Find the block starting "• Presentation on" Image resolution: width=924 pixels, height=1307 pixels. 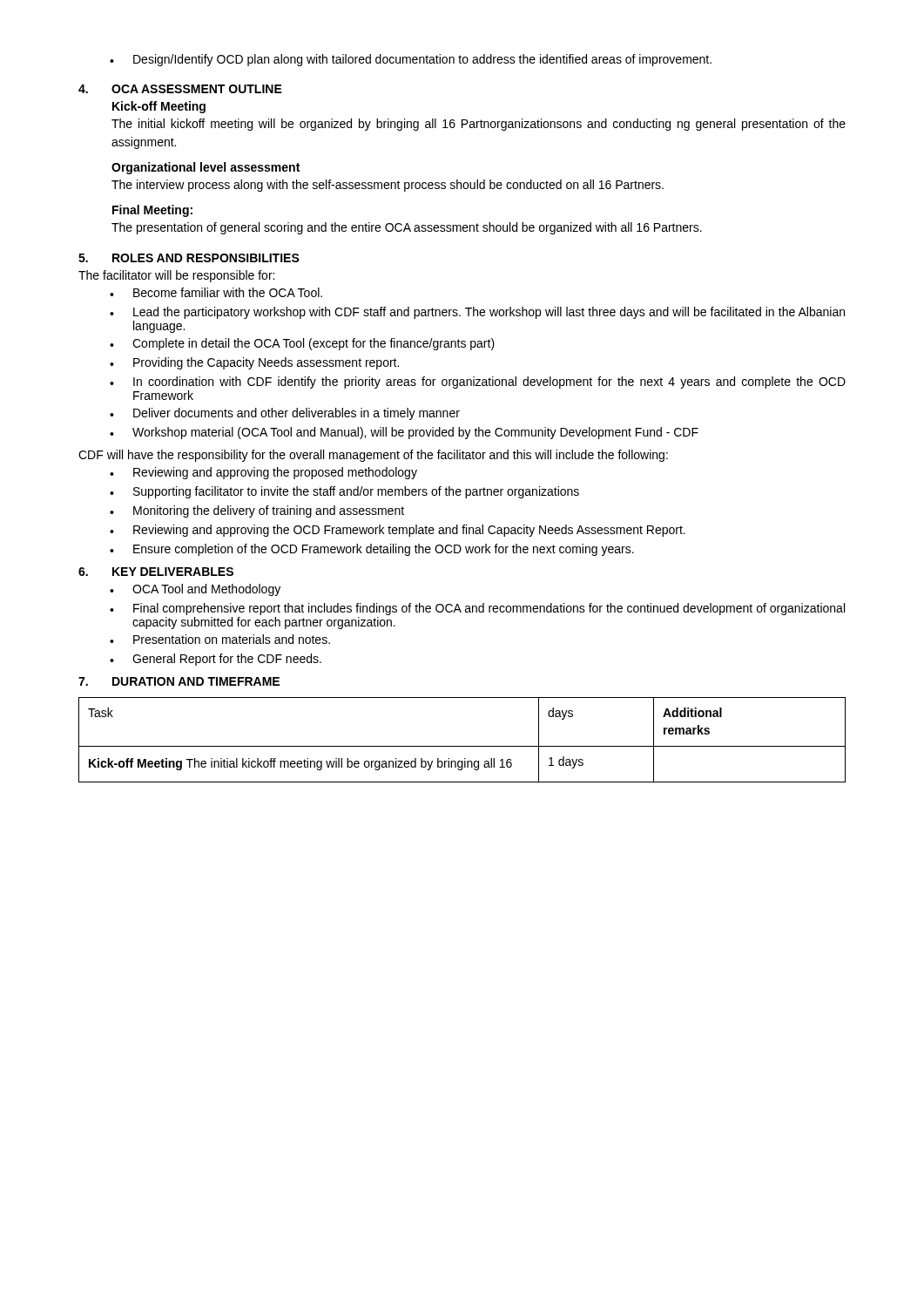[x=220, y=640]
